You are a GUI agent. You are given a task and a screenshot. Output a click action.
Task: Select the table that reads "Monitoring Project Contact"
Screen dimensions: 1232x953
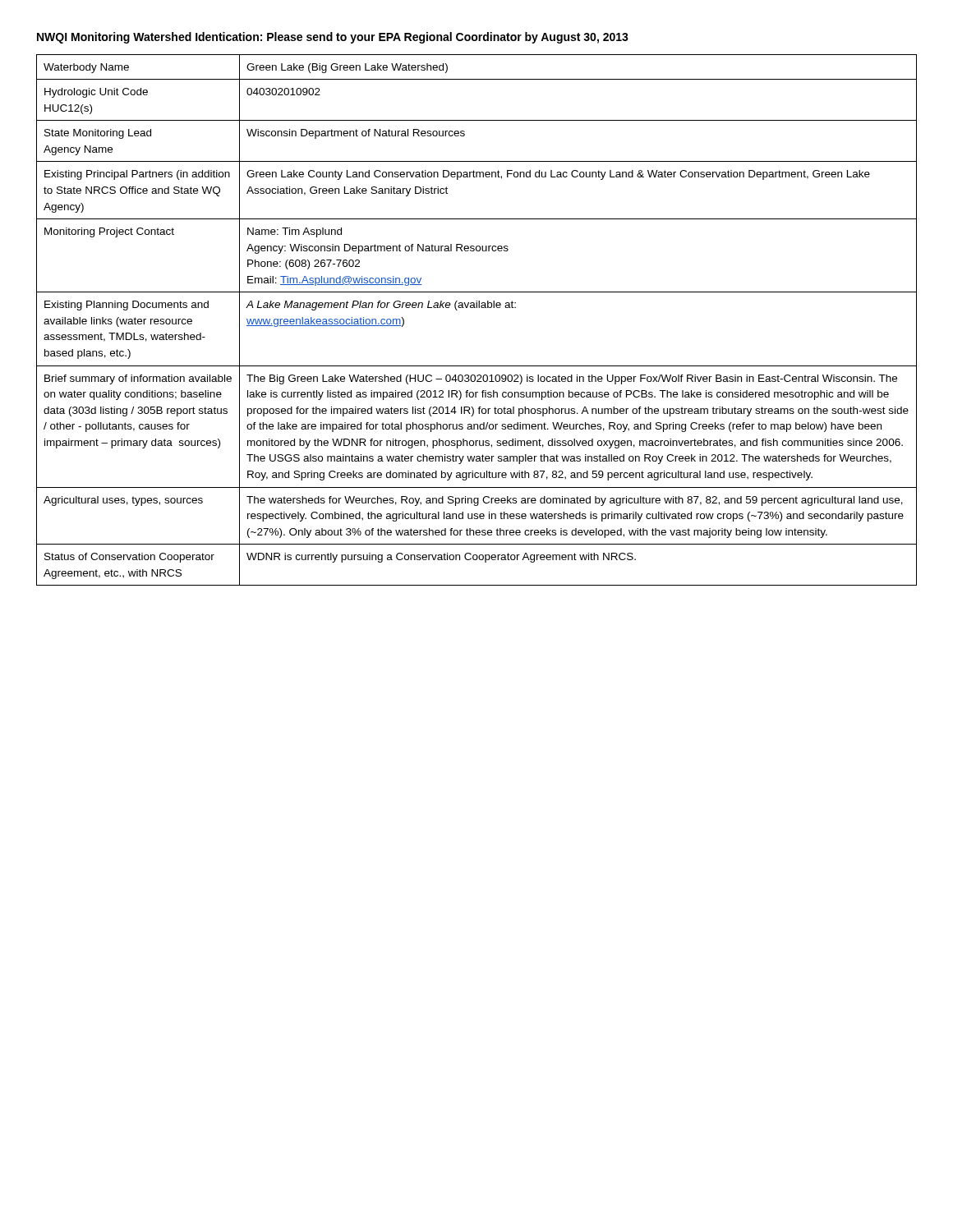click(x=476, y=320)
